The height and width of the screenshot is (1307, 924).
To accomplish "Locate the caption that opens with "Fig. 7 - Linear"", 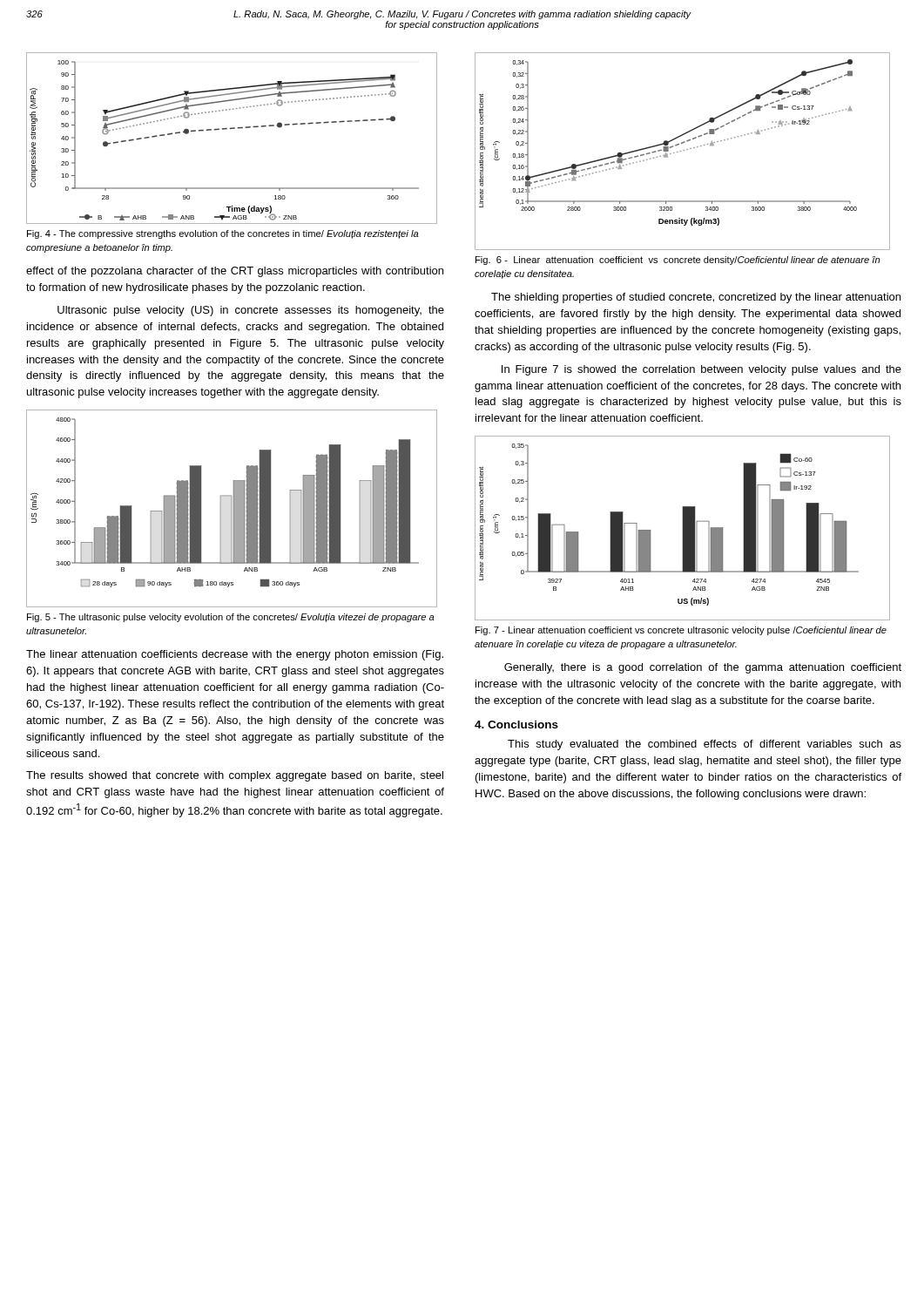I will [681, 637].
